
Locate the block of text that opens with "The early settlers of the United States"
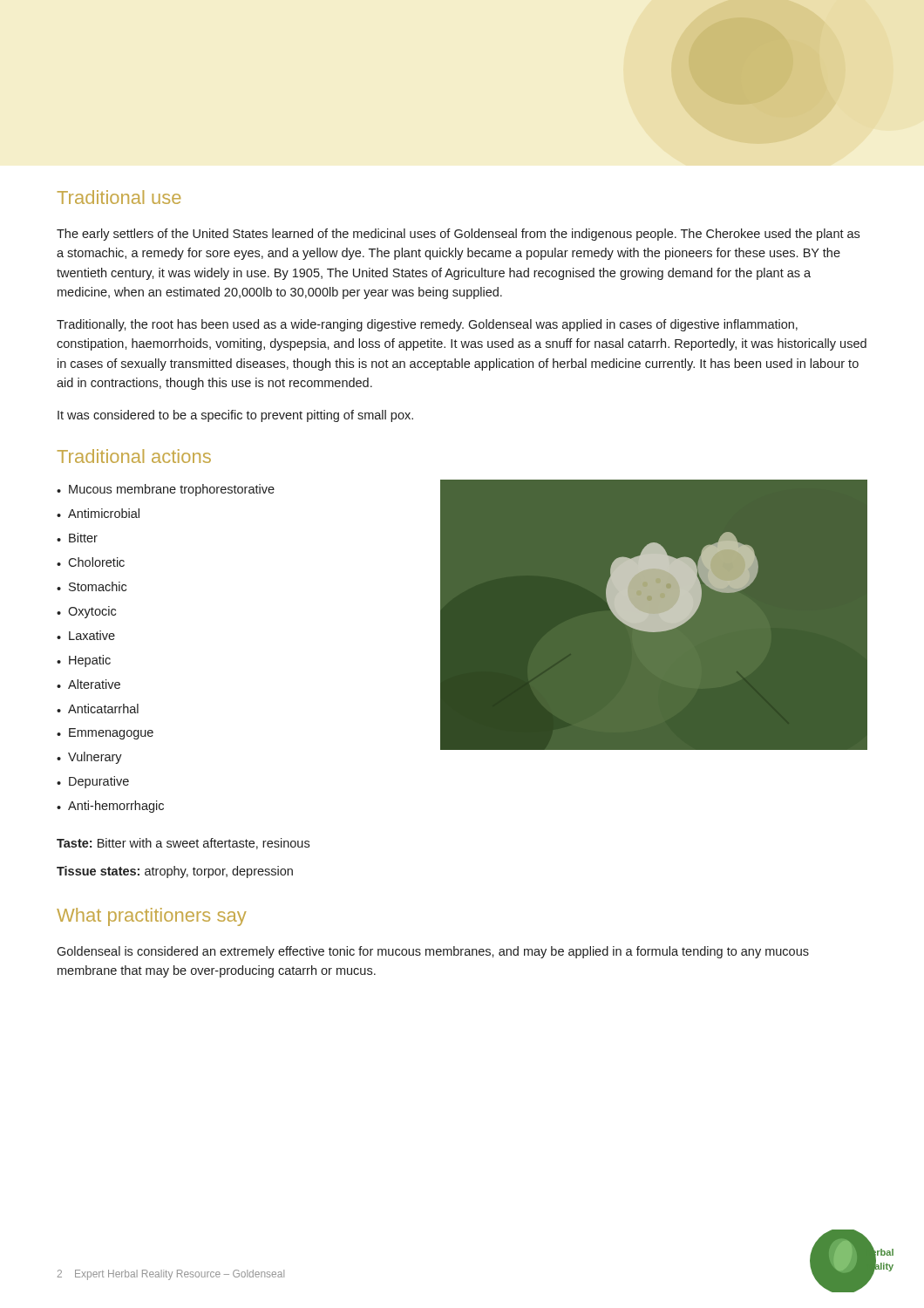(x=458, y=263)
